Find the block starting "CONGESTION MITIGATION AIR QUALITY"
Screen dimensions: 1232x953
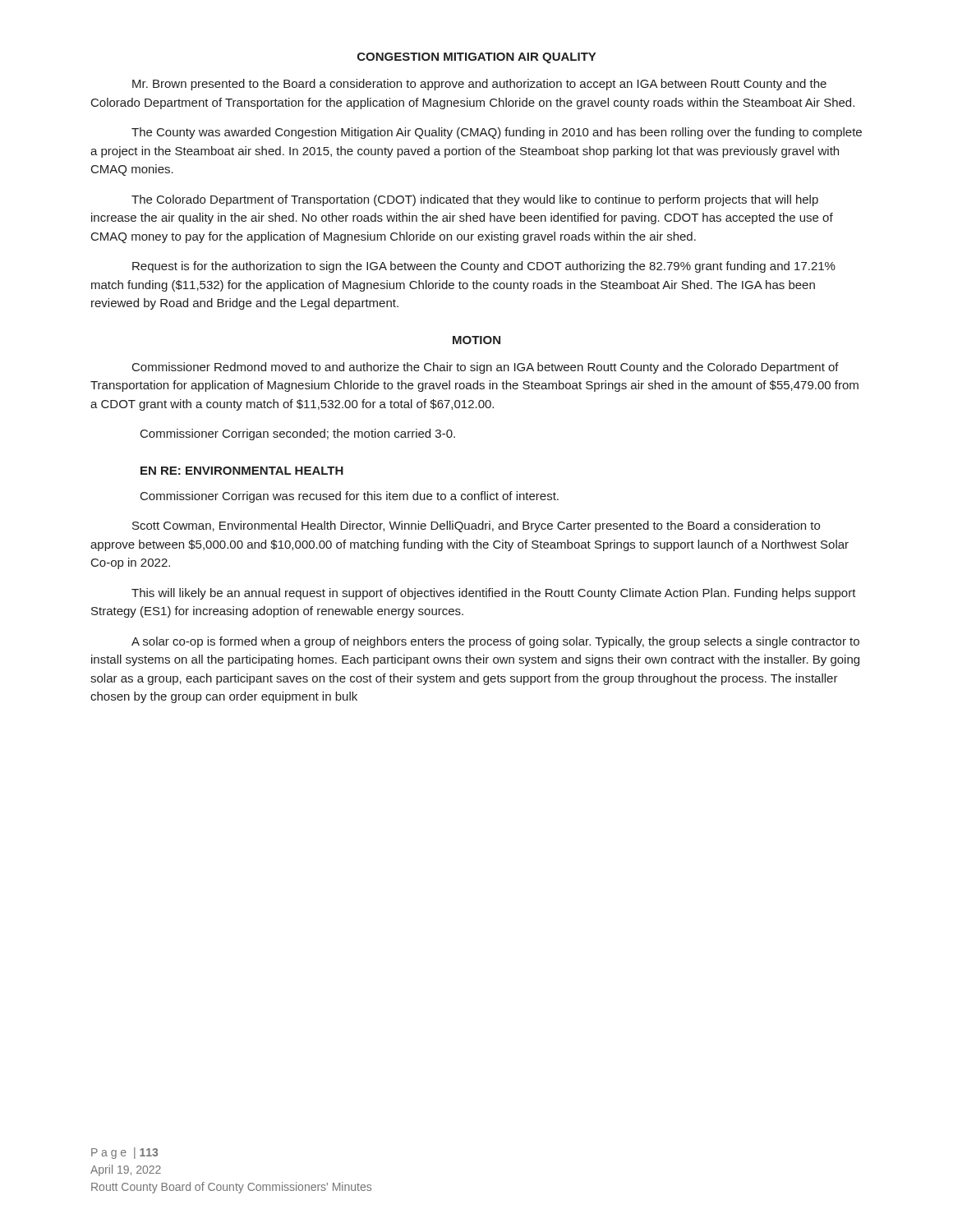[476, 56]
